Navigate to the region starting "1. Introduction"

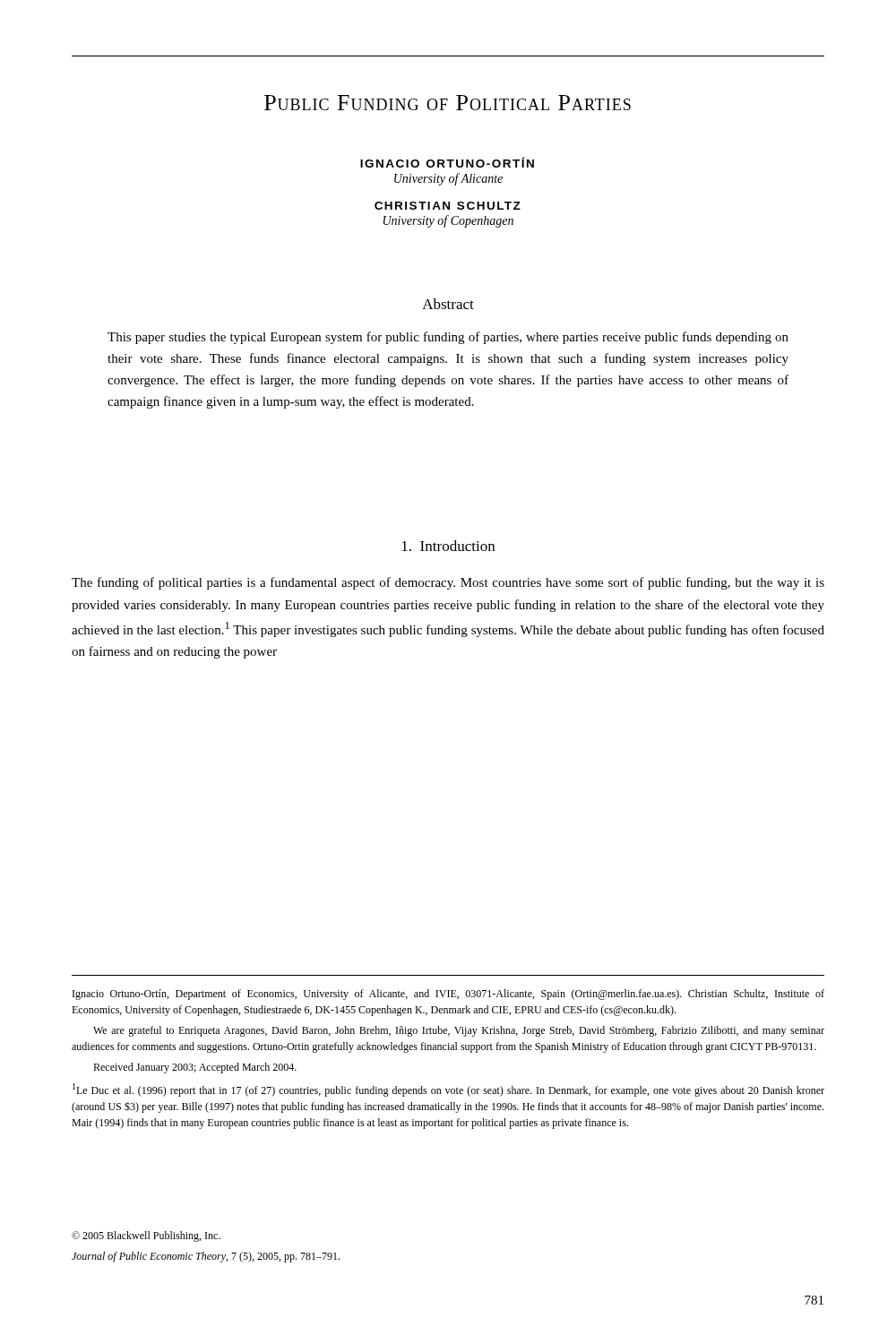click(x=448, y=546)
